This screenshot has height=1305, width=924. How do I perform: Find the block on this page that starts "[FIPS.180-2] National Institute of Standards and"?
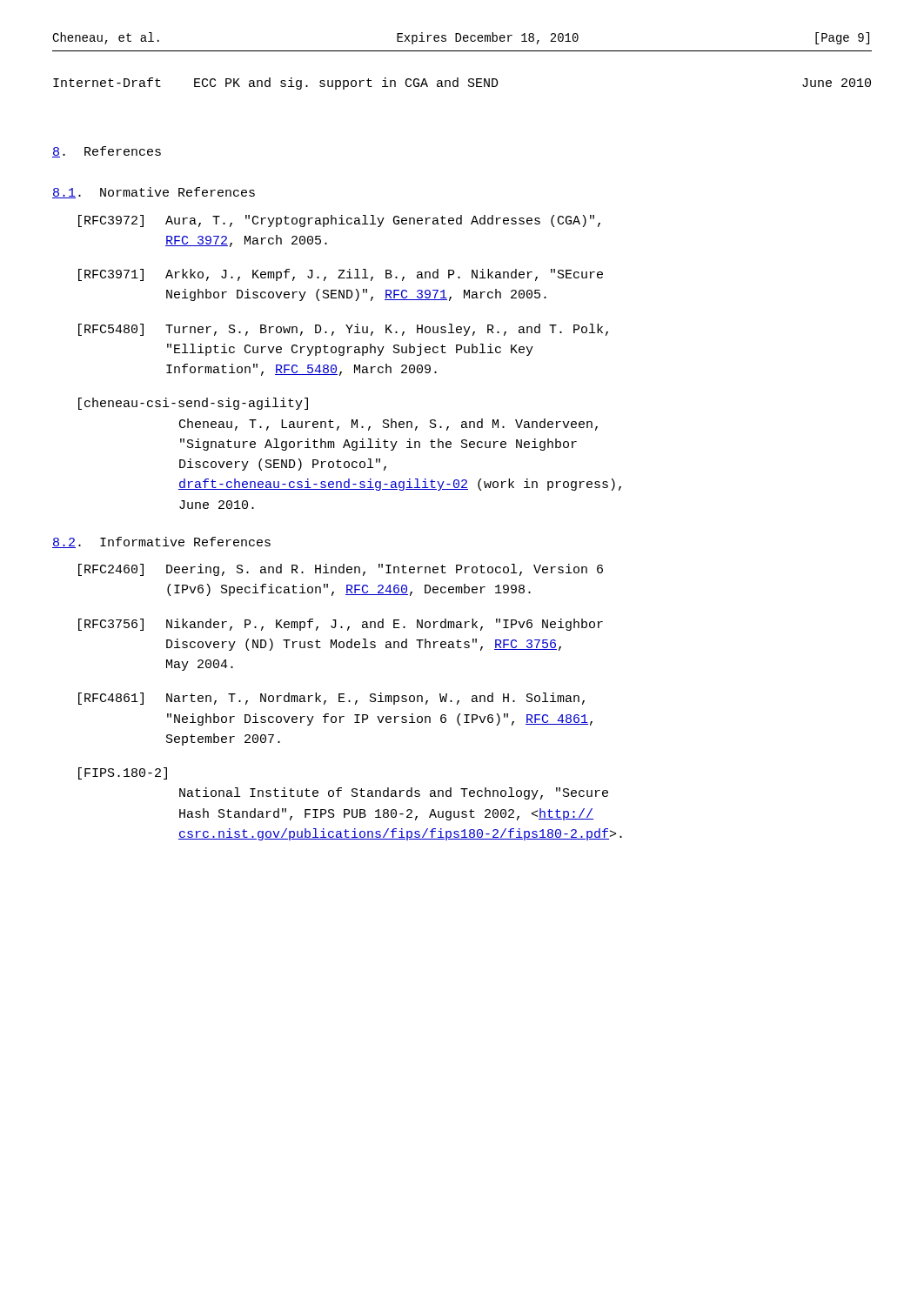tap(462, 804)
